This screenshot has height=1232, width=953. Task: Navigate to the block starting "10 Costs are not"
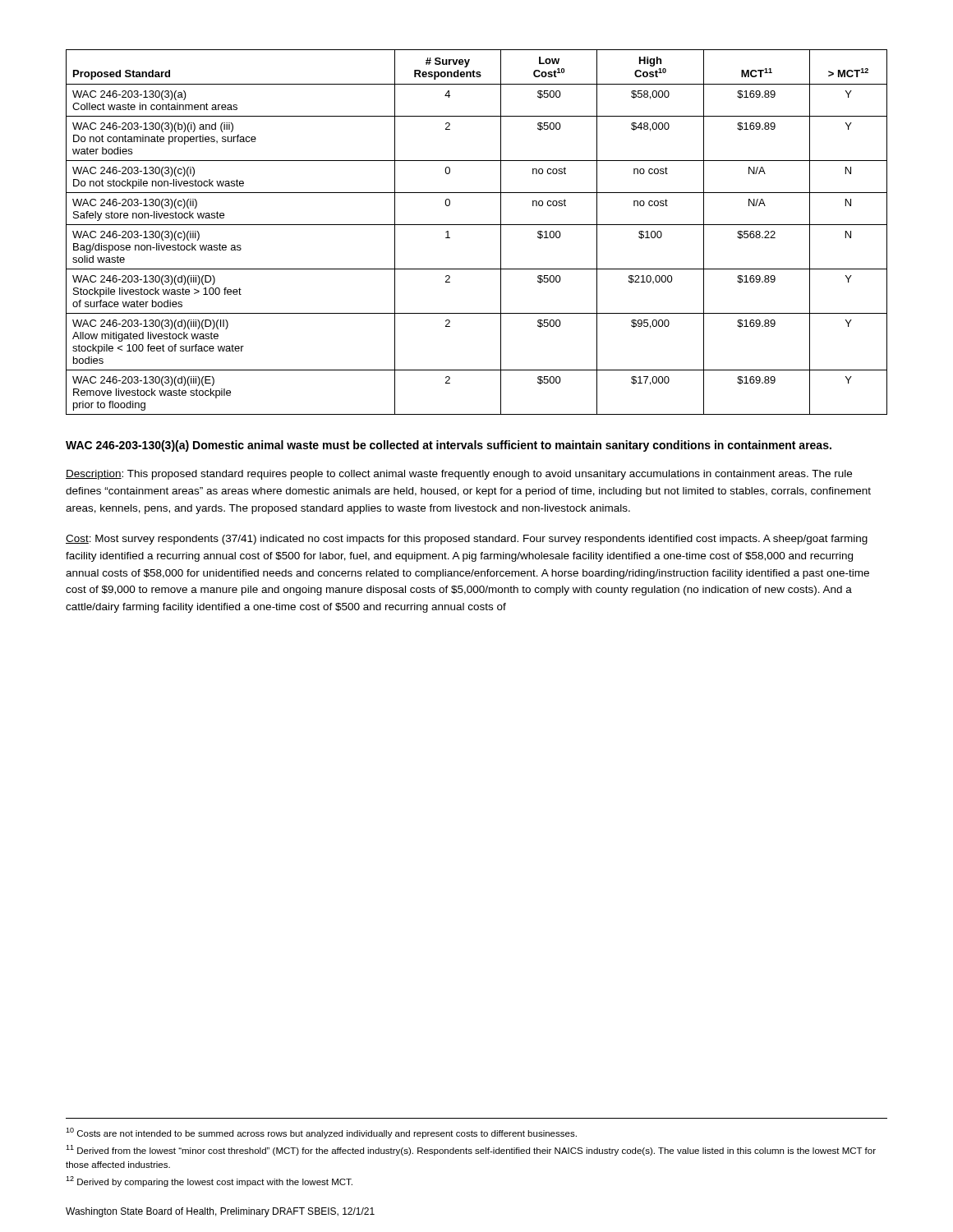[x=476, y=1157]
